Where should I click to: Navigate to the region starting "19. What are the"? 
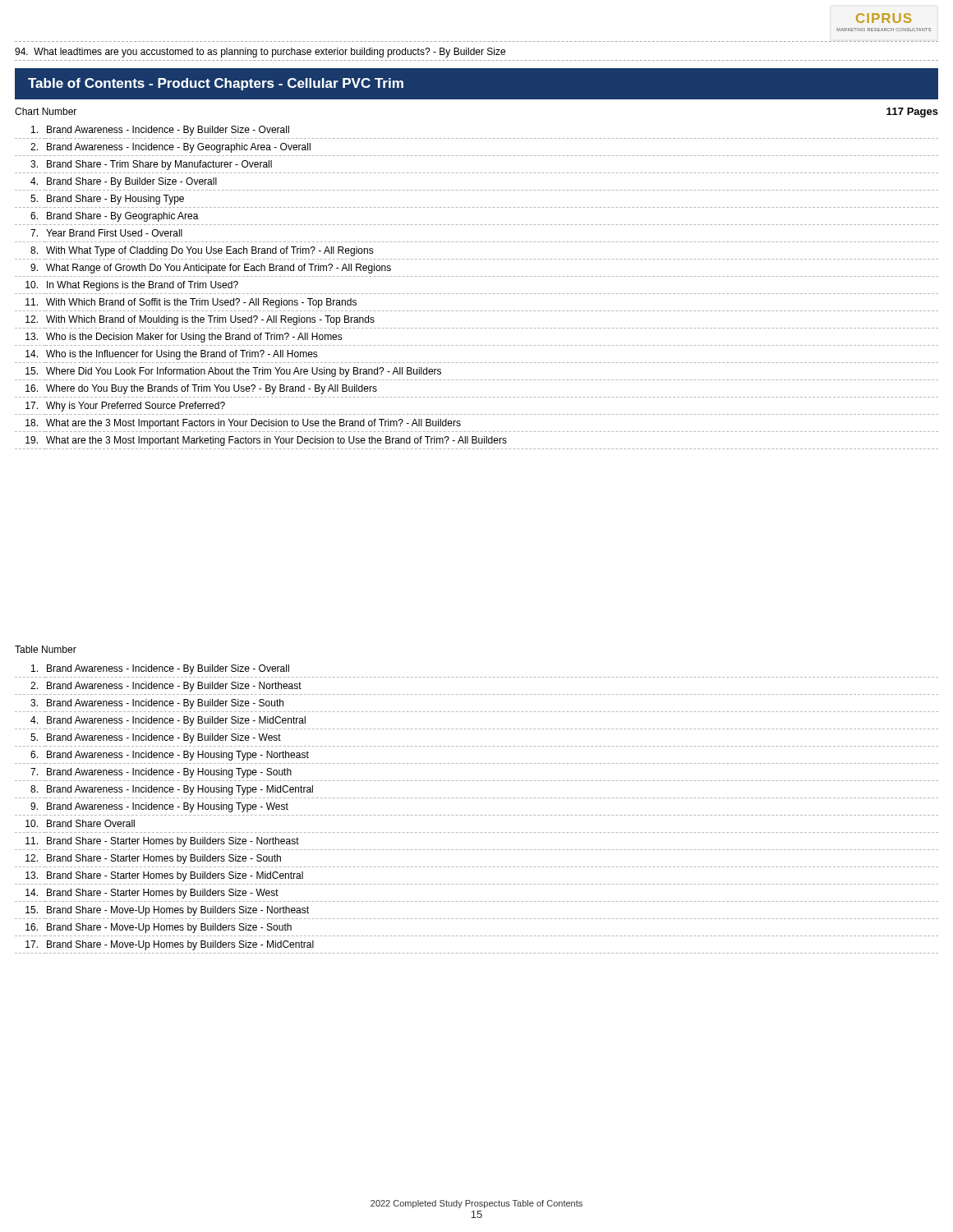476,440
